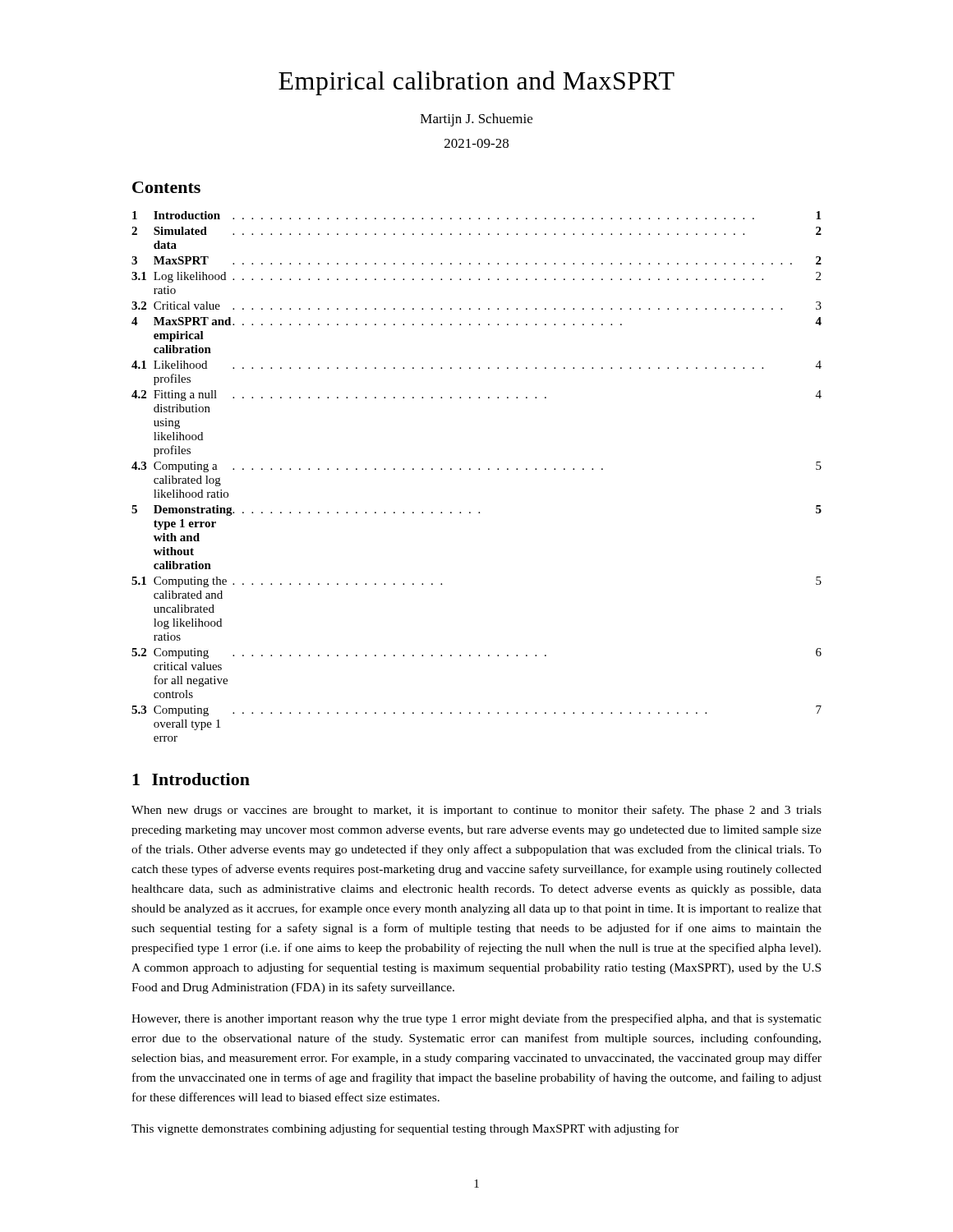Locate the text block that reads "However, there is another"
Viewport: 953px width, 1232px height.
(476, 1058)
